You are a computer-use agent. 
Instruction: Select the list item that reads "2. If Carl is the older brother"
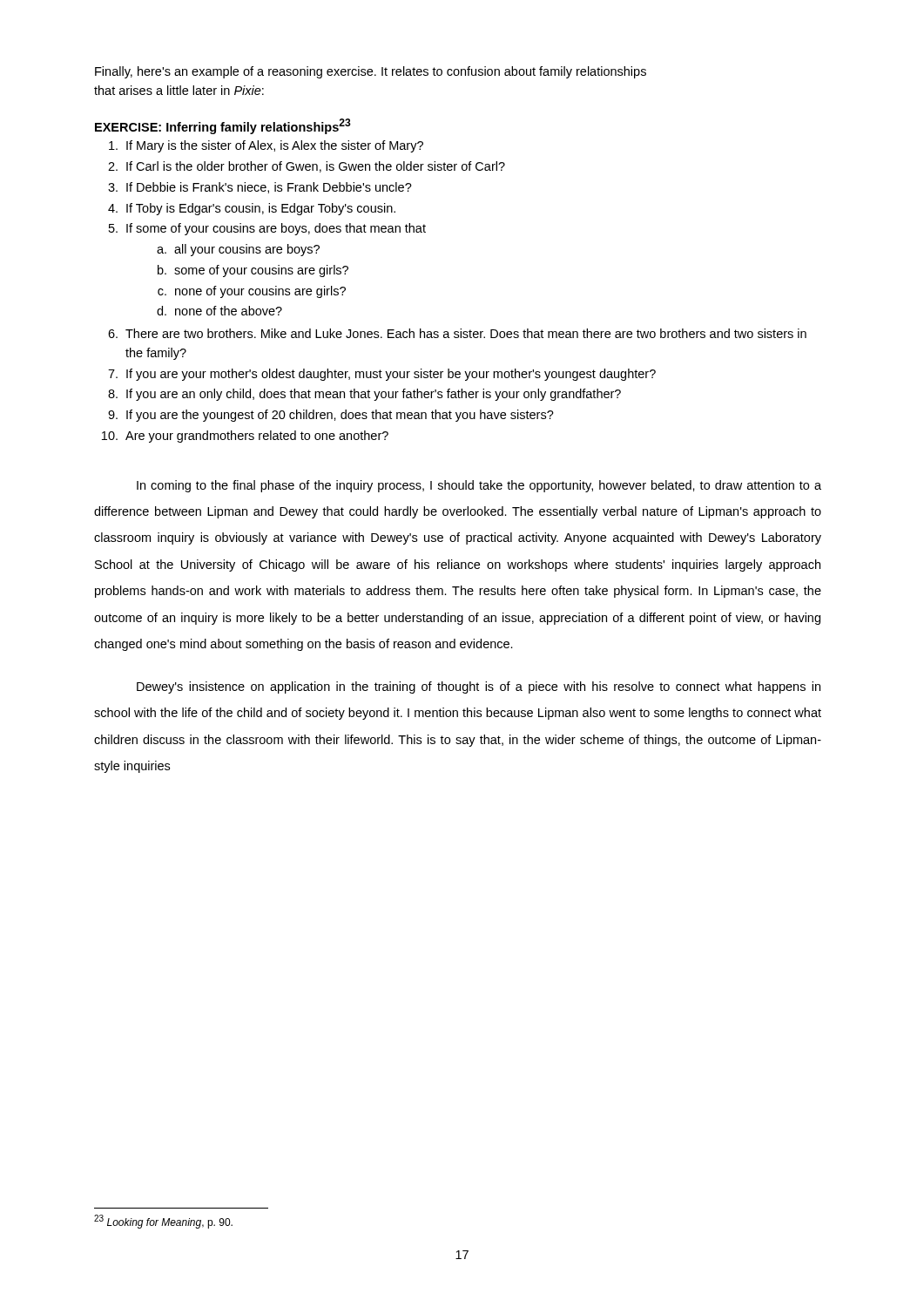458,167
